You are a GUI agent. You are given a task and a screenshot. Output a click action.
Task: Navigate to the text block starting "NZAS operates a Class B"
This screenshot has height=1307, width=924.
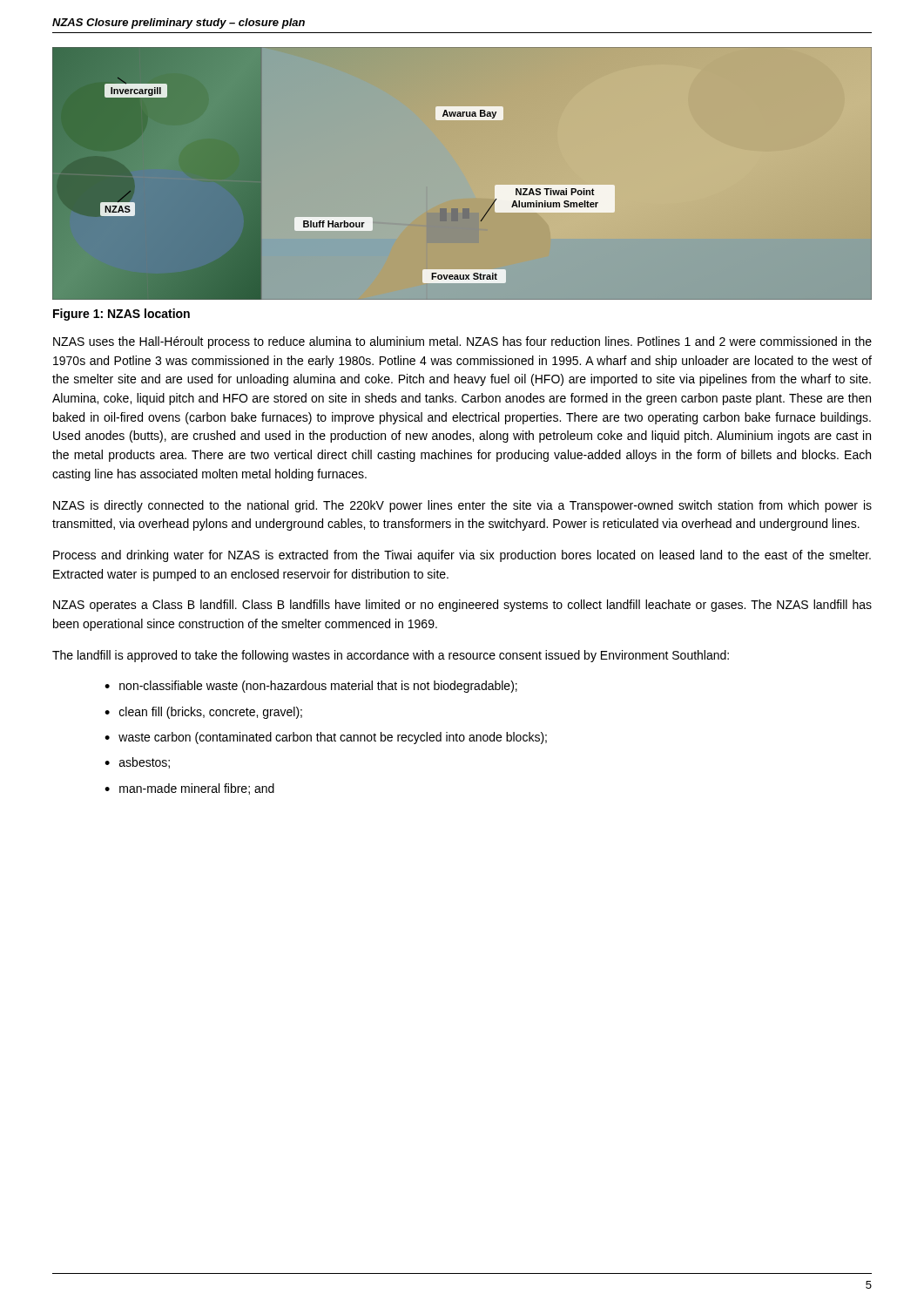coord(462,614)
